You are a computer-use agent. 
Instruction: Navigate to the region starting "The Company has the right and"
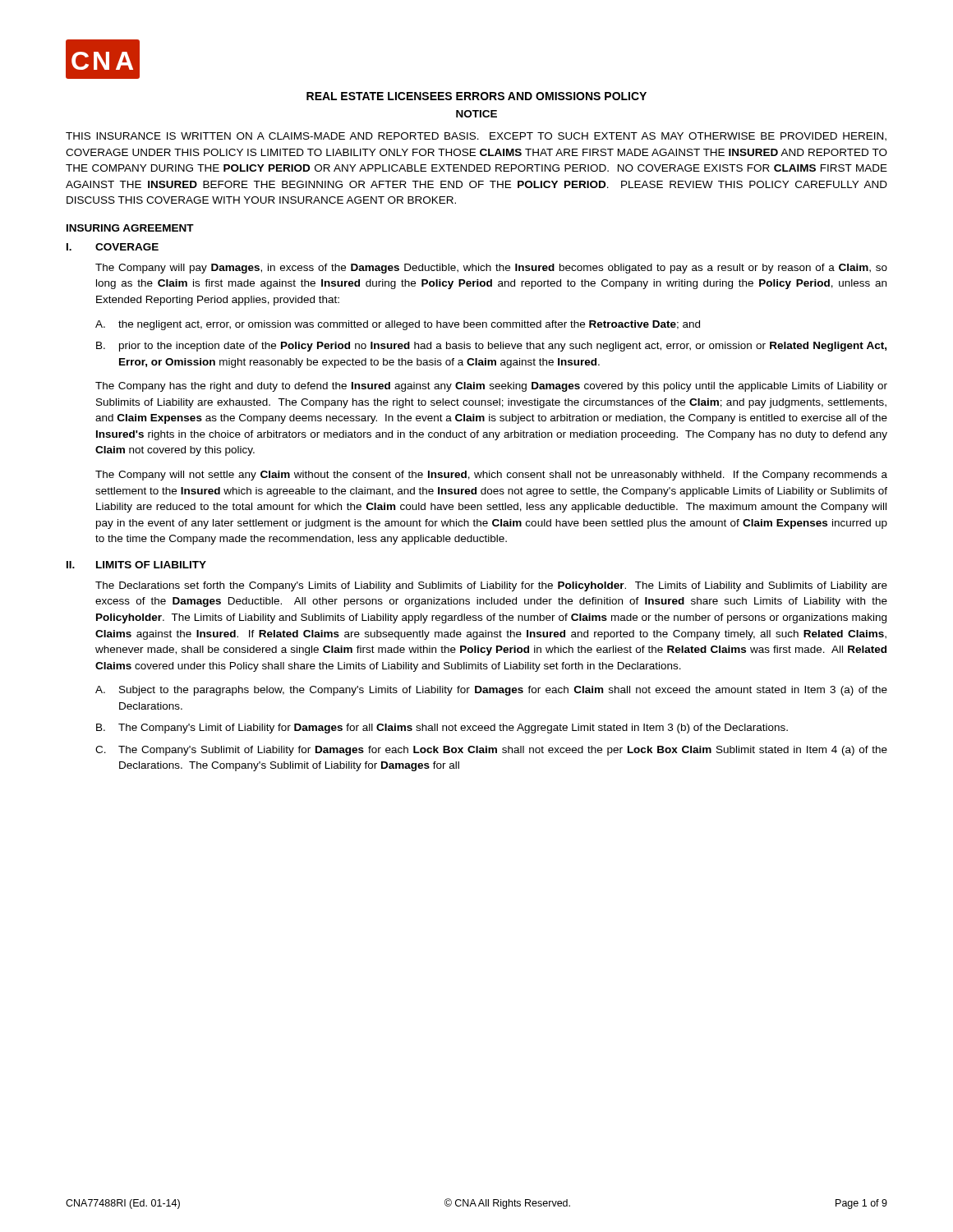click(x=491, y=418)
